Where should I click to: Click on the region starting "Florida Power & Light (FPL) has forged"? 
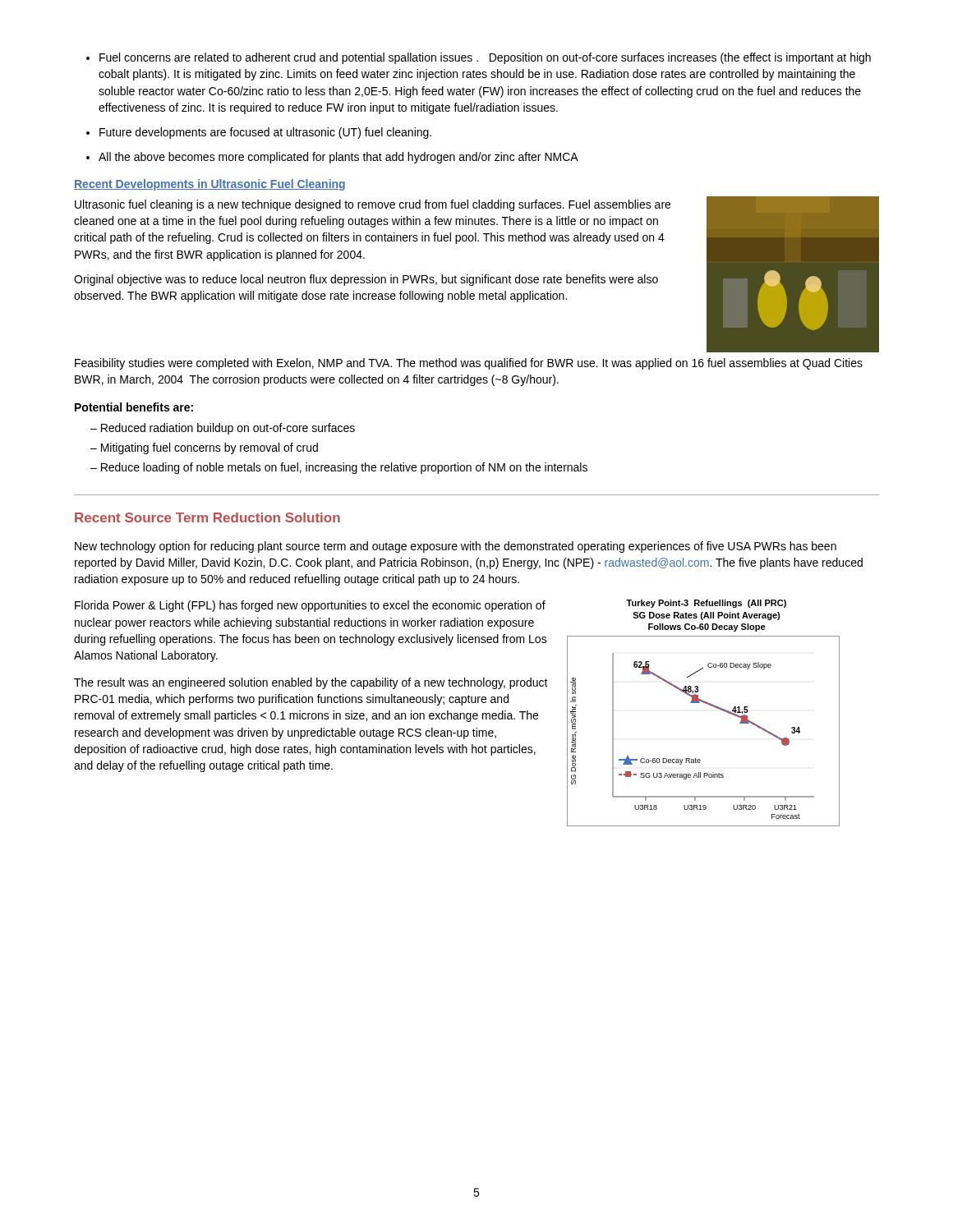point(310,631)
